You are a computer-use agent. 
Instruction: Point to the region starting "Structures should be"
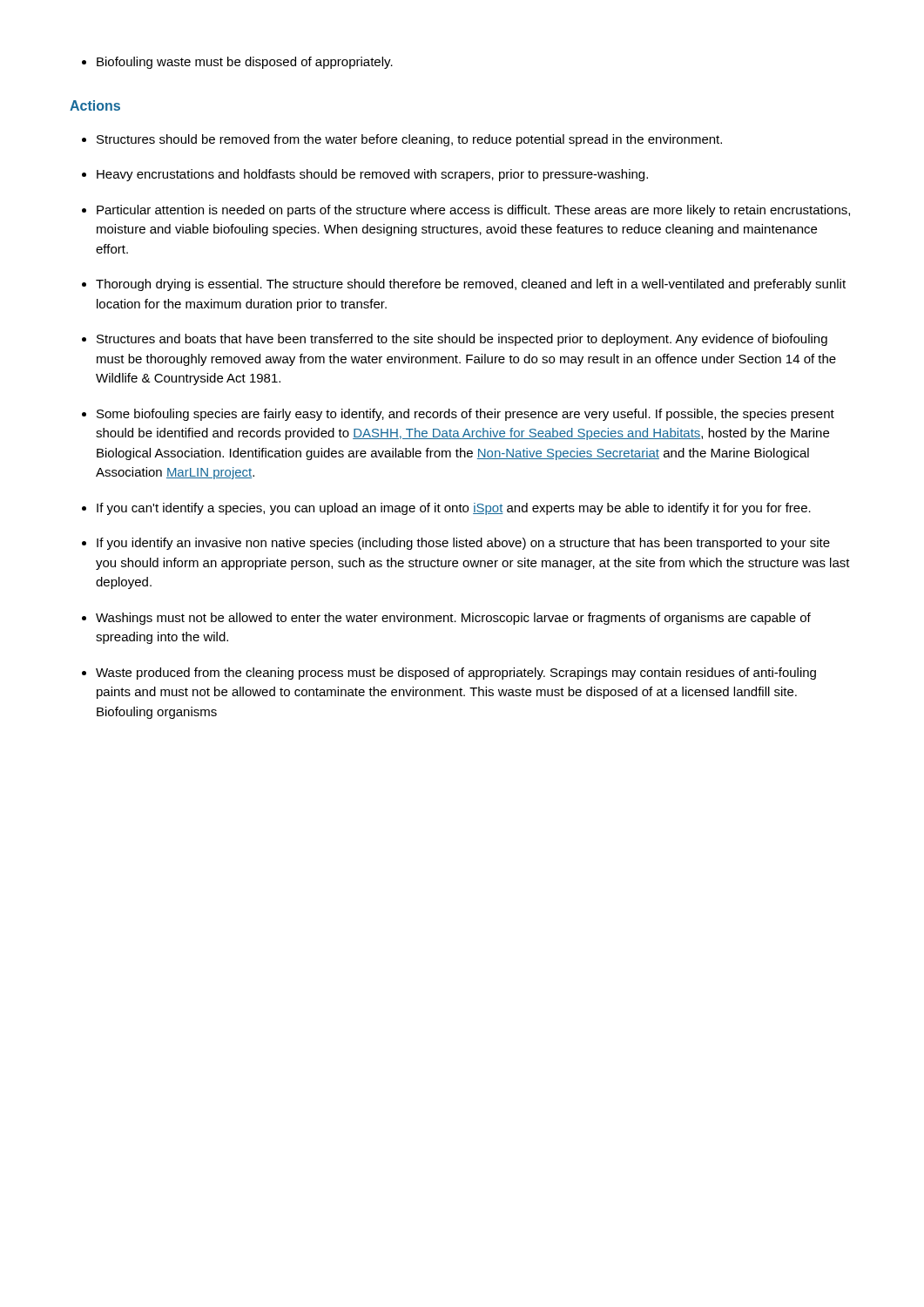pos(475,139)
